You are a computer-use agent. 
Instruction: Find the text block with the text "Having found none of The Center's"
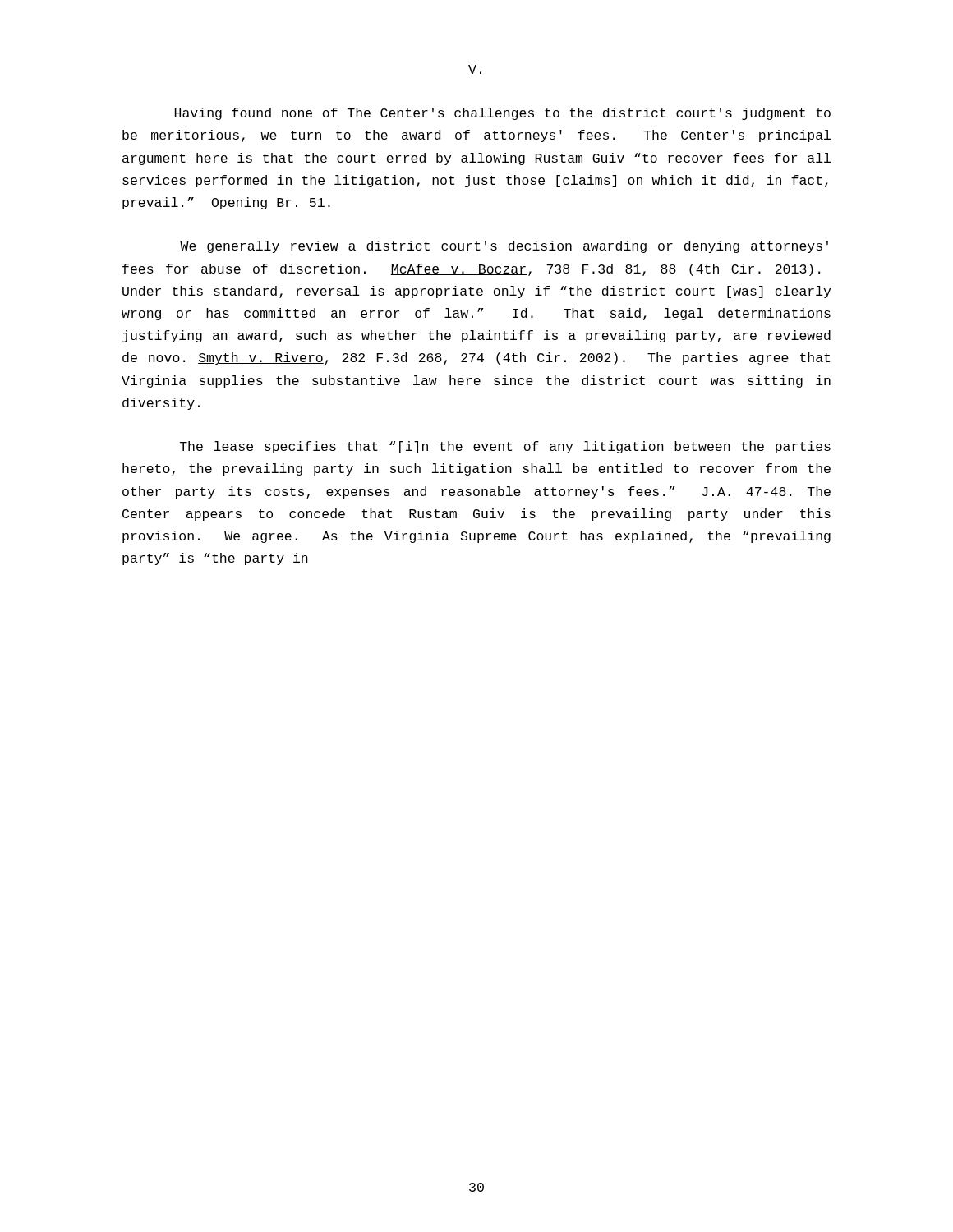476,159
